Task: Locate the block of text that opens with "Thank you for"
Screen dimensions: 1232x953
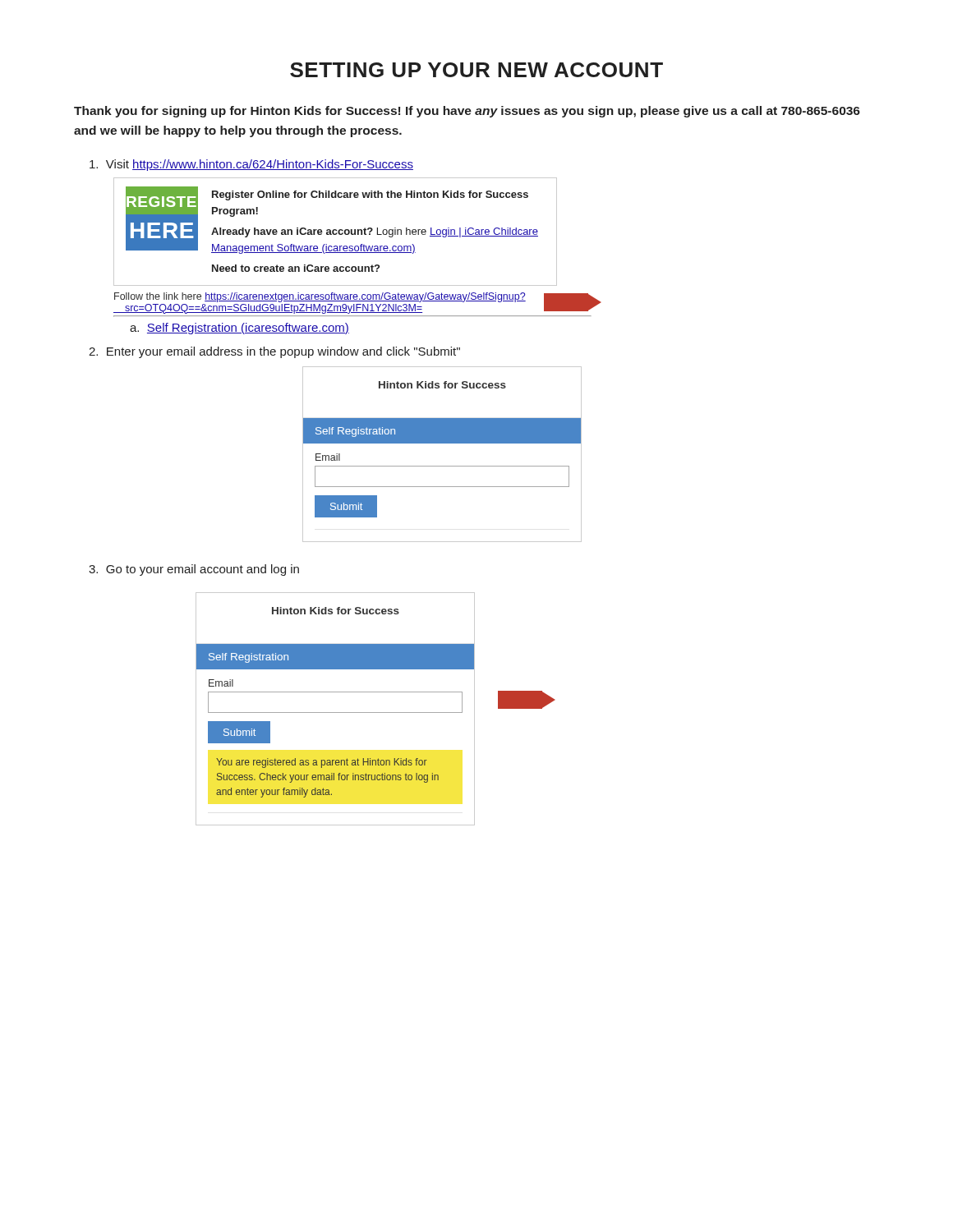Action: (x=467, y=120)
